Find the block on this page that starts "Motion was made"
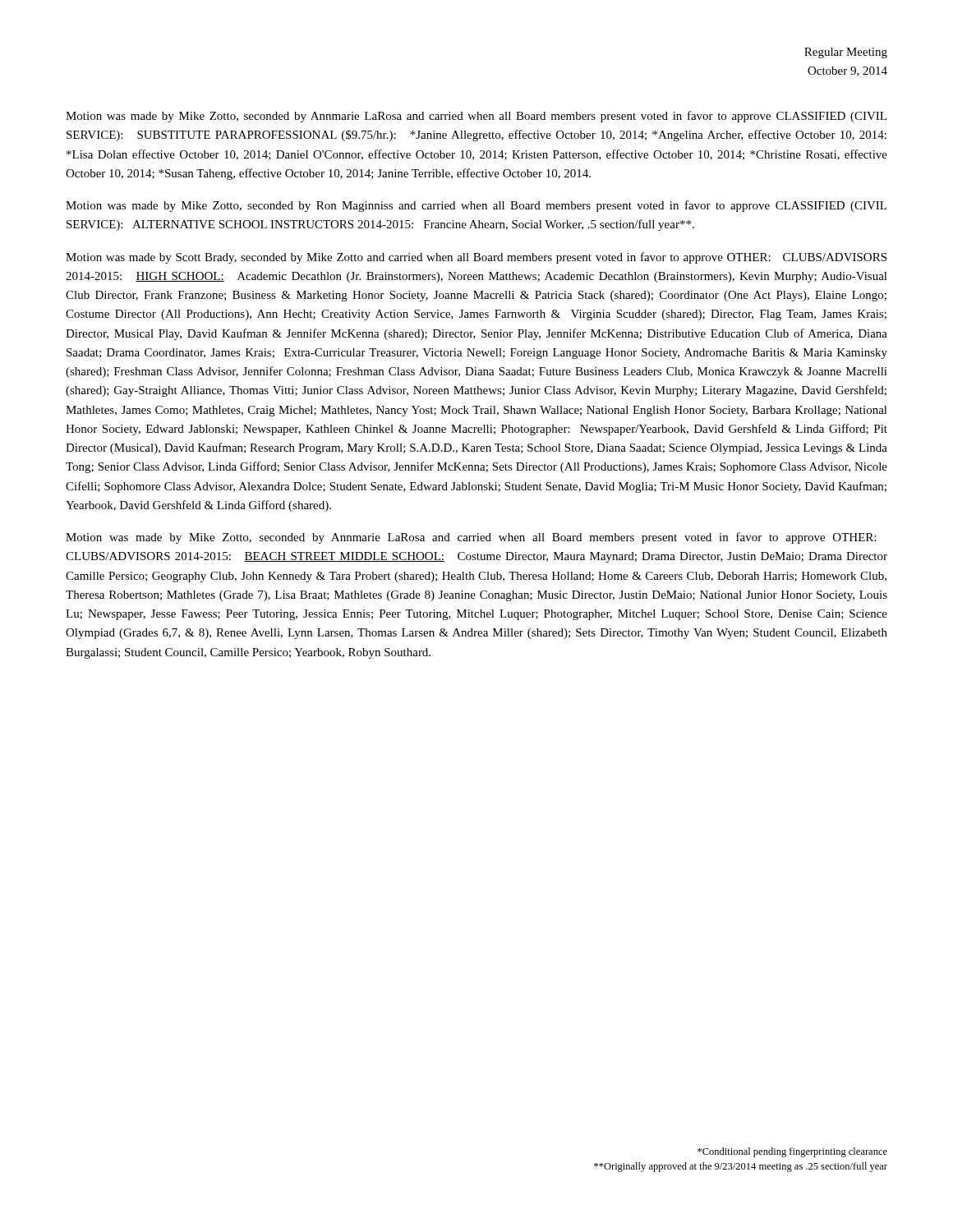 (x=476, y=384)
